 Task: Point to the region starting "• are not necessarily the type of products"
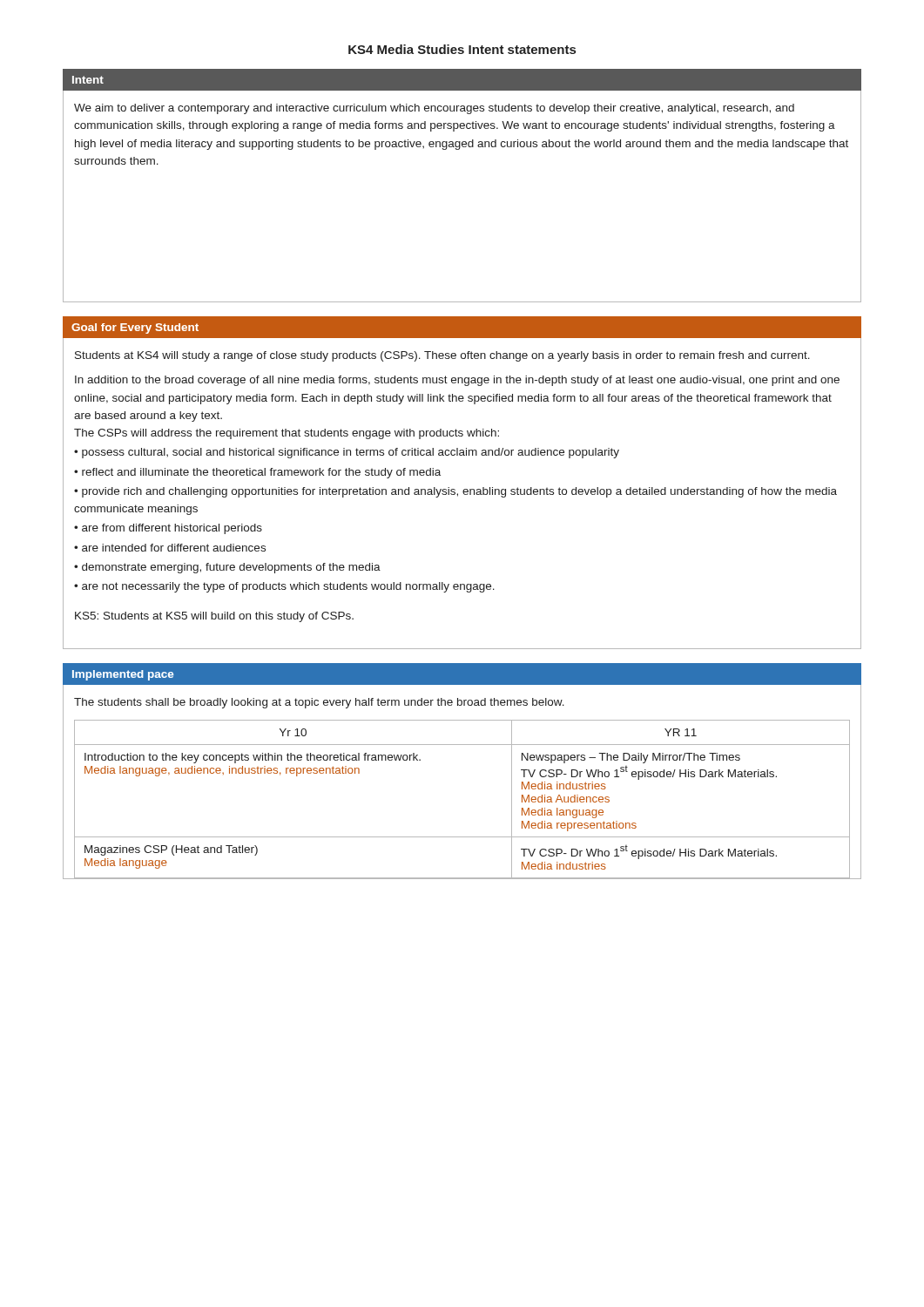[x=285, y=586]
